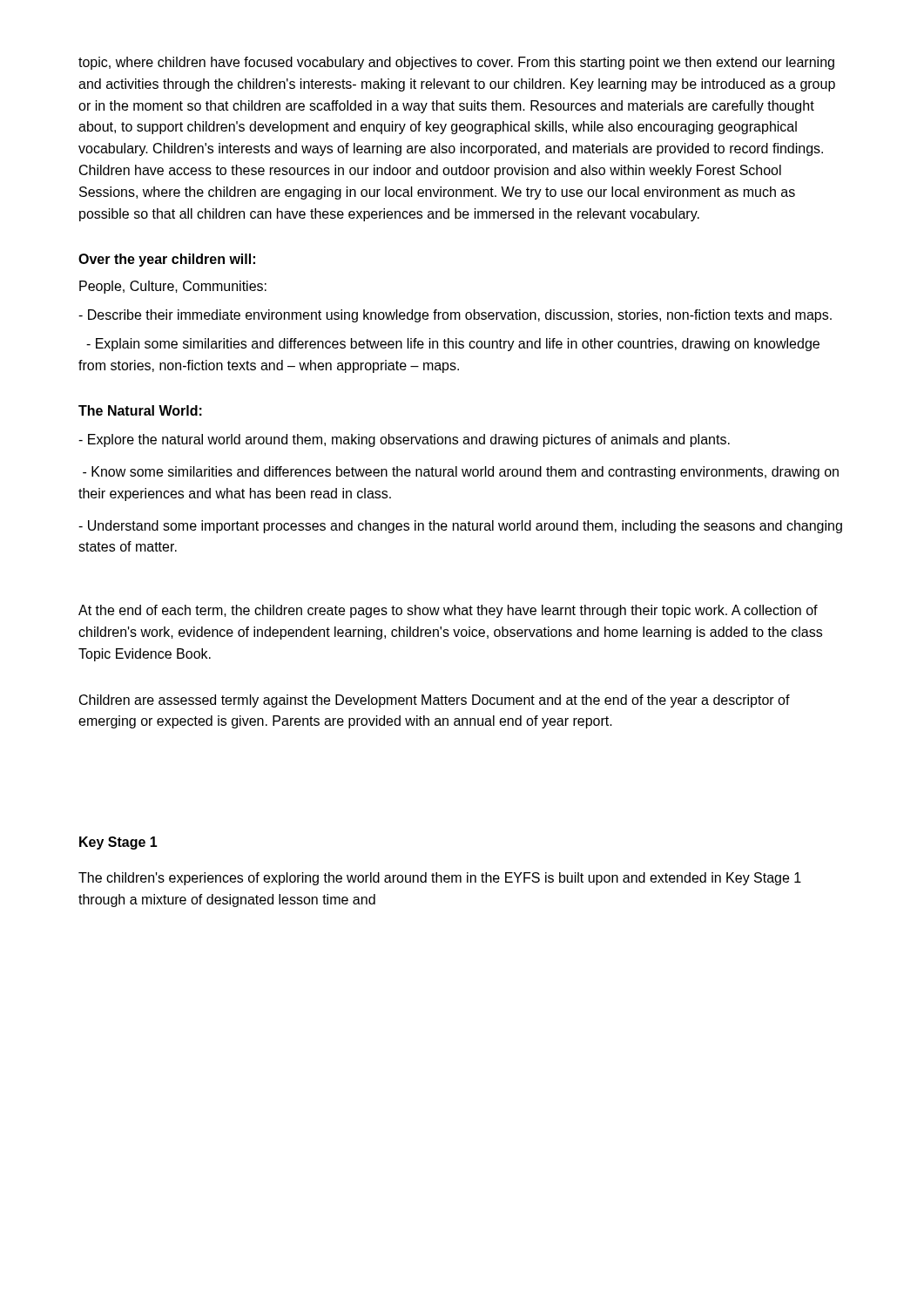Find the passage starting "Children are assessed termly"
The image size is (924, 1307).
pyautogui.click(x=434, y=711)
